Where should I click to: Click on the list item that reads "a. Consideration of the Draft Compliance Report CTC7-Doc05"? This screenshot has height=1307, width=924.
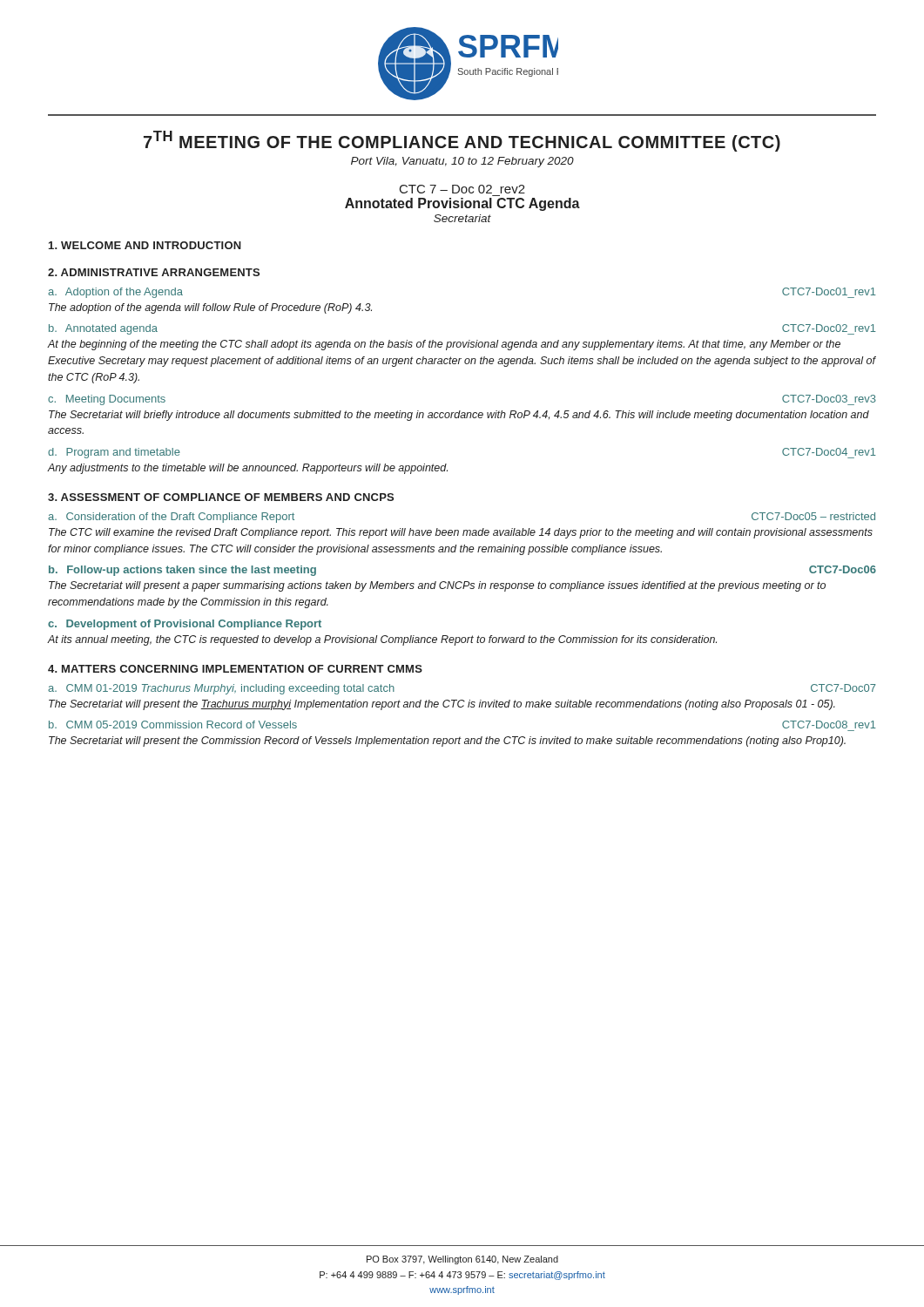tap(175, 519)
